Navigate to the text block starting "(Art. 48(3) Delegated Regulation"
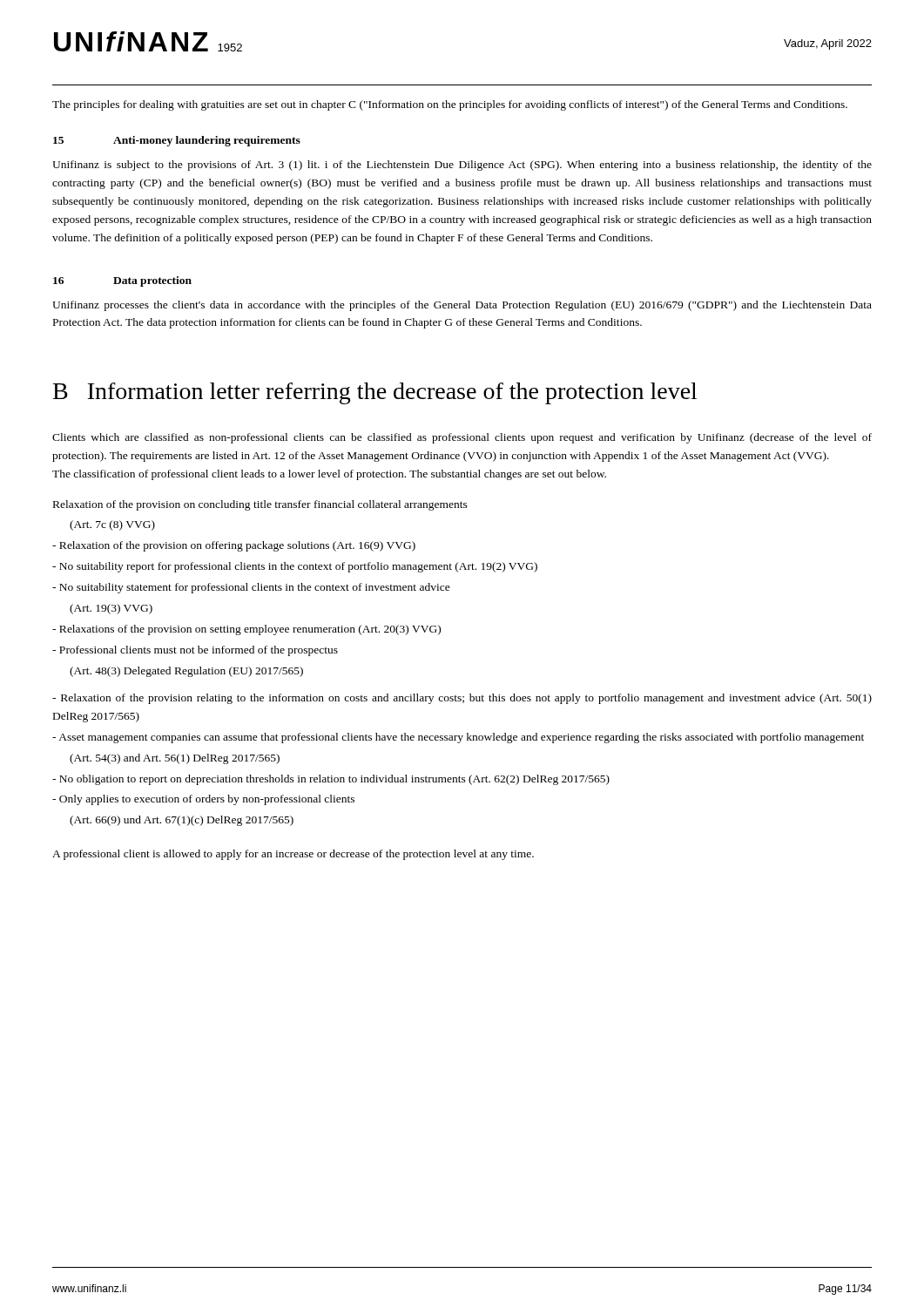 coord(187,670)
